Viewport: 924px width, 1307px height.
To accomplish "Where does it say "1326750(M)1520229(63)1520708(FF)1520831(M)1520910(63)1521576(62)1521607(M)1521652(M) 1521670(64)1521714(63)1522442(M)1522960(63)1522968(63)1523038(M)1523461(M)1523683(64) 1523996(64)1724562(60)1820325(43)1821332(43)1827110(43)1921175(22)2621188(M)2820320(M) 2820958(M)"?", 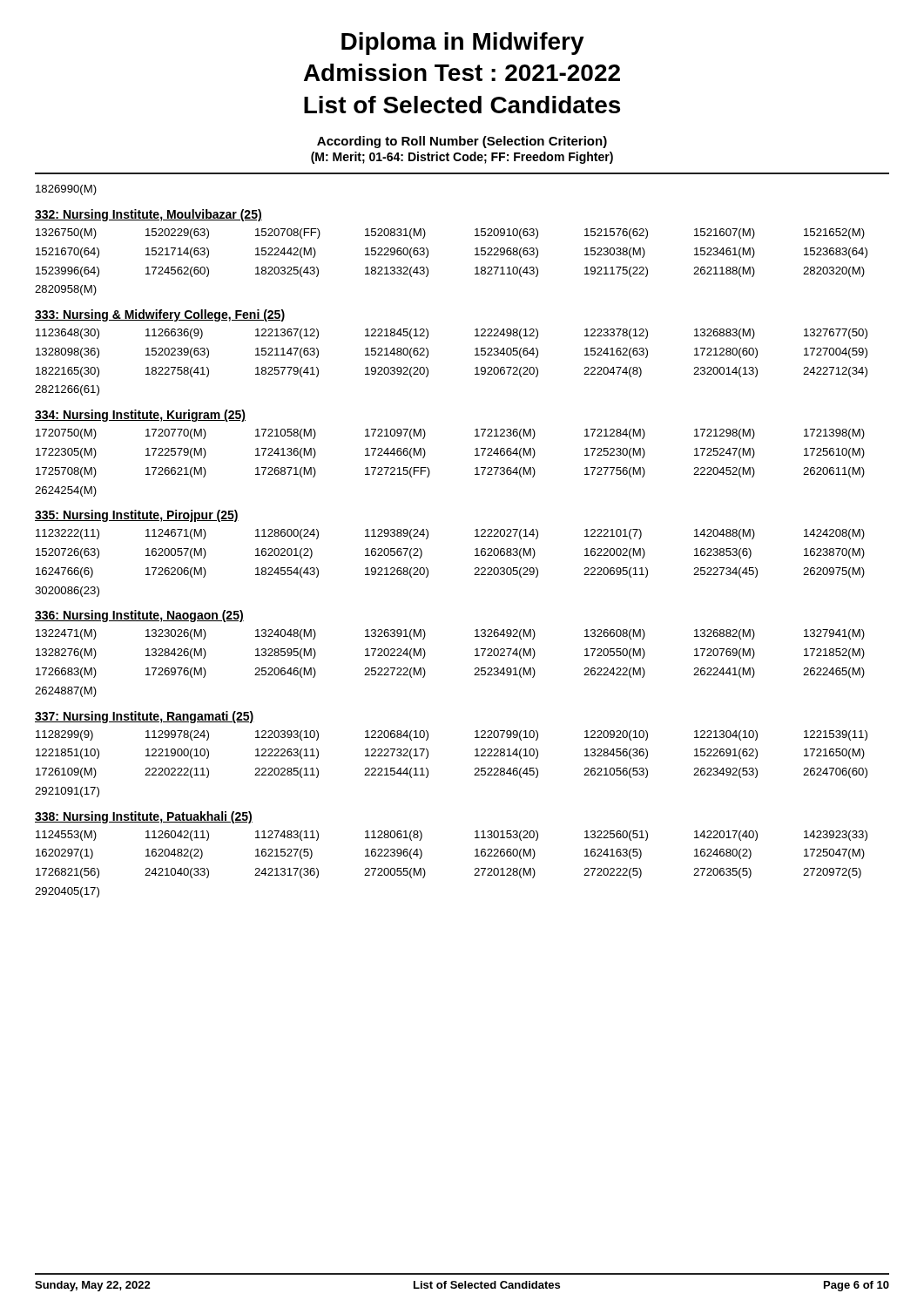I will point(63,233).
